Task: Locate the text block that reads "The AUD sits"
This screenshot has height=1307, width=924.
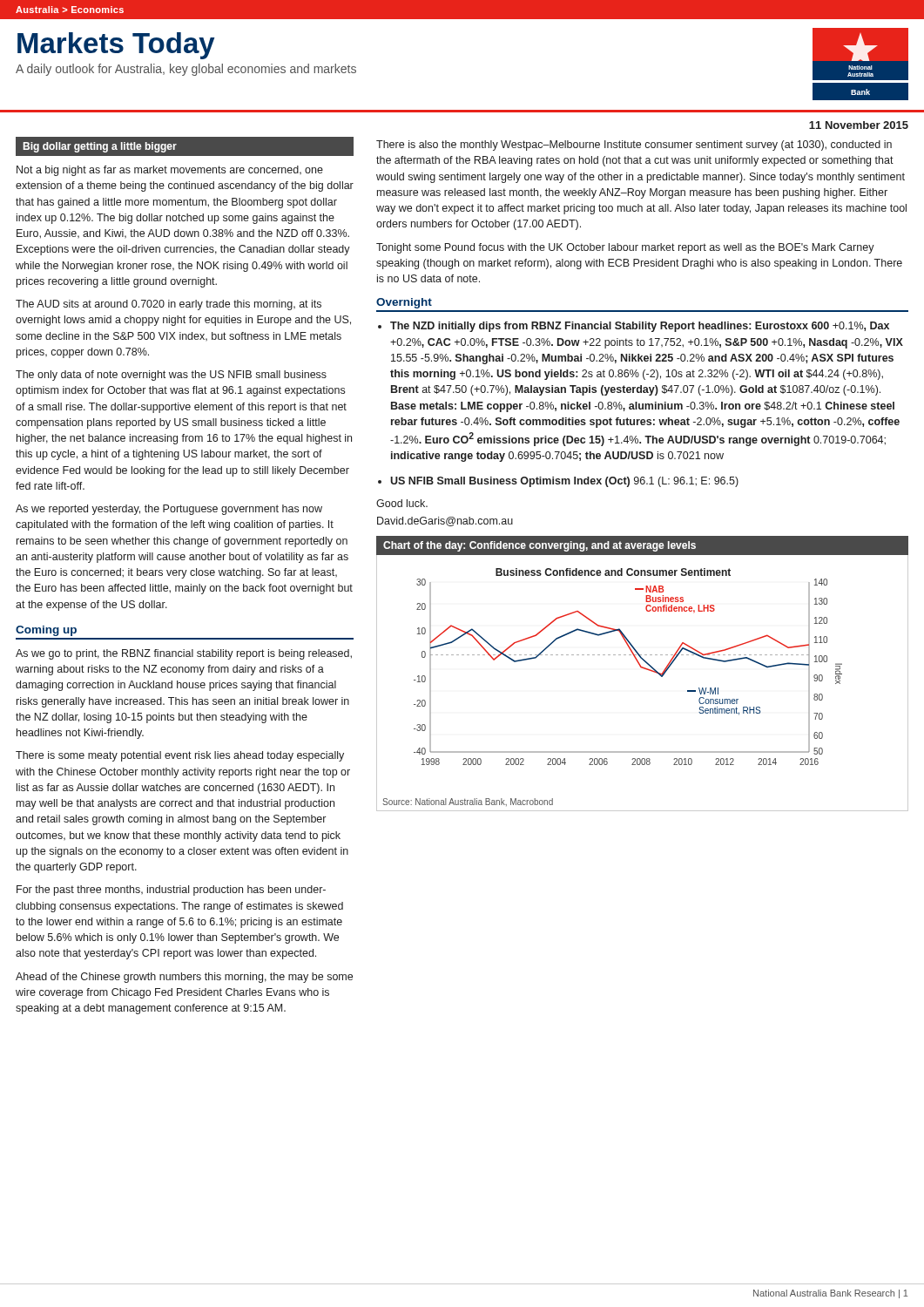Action: coord(185,328)
